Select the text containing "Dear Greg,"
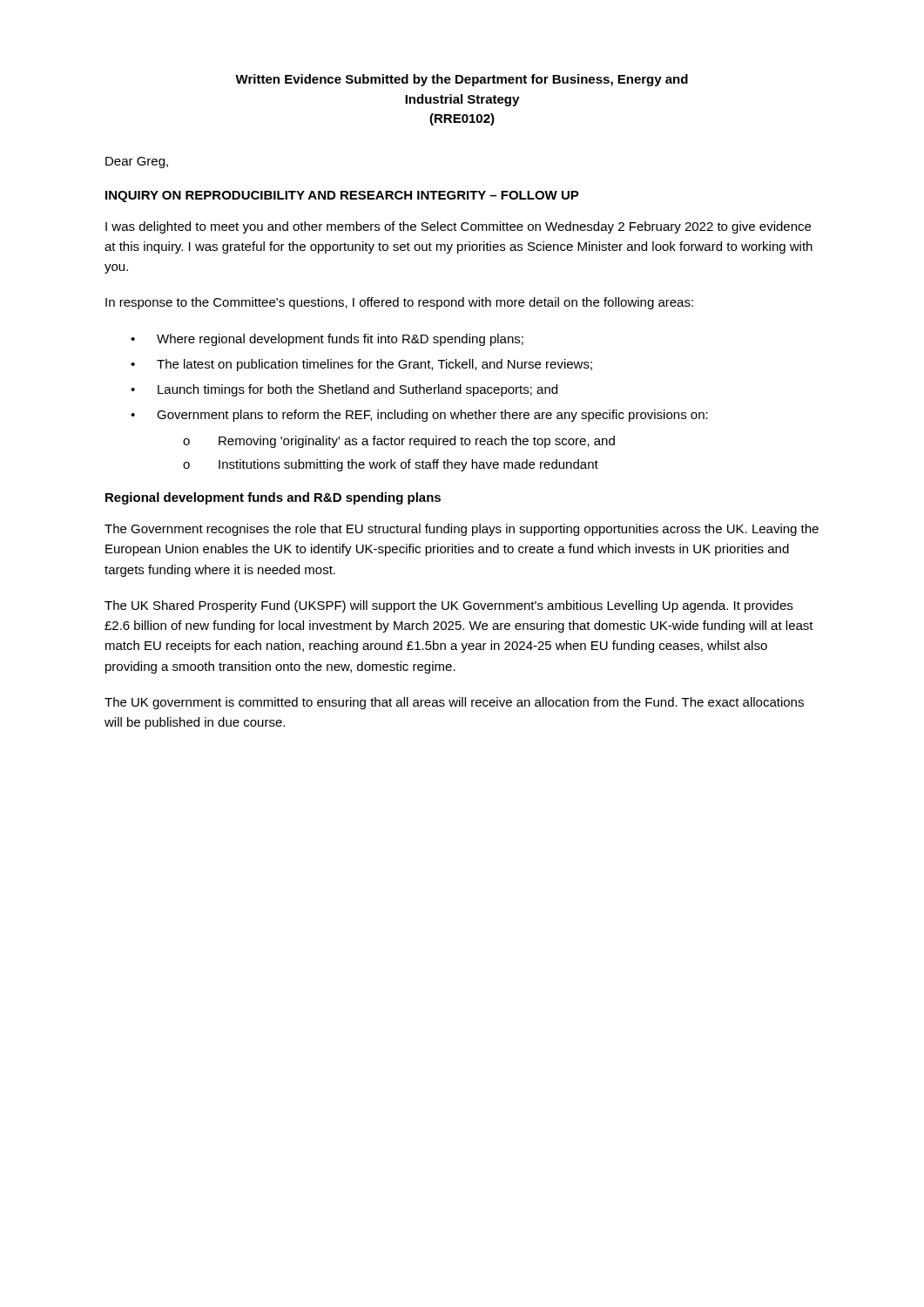924x1307 pixels. click(x=137, y=160)
